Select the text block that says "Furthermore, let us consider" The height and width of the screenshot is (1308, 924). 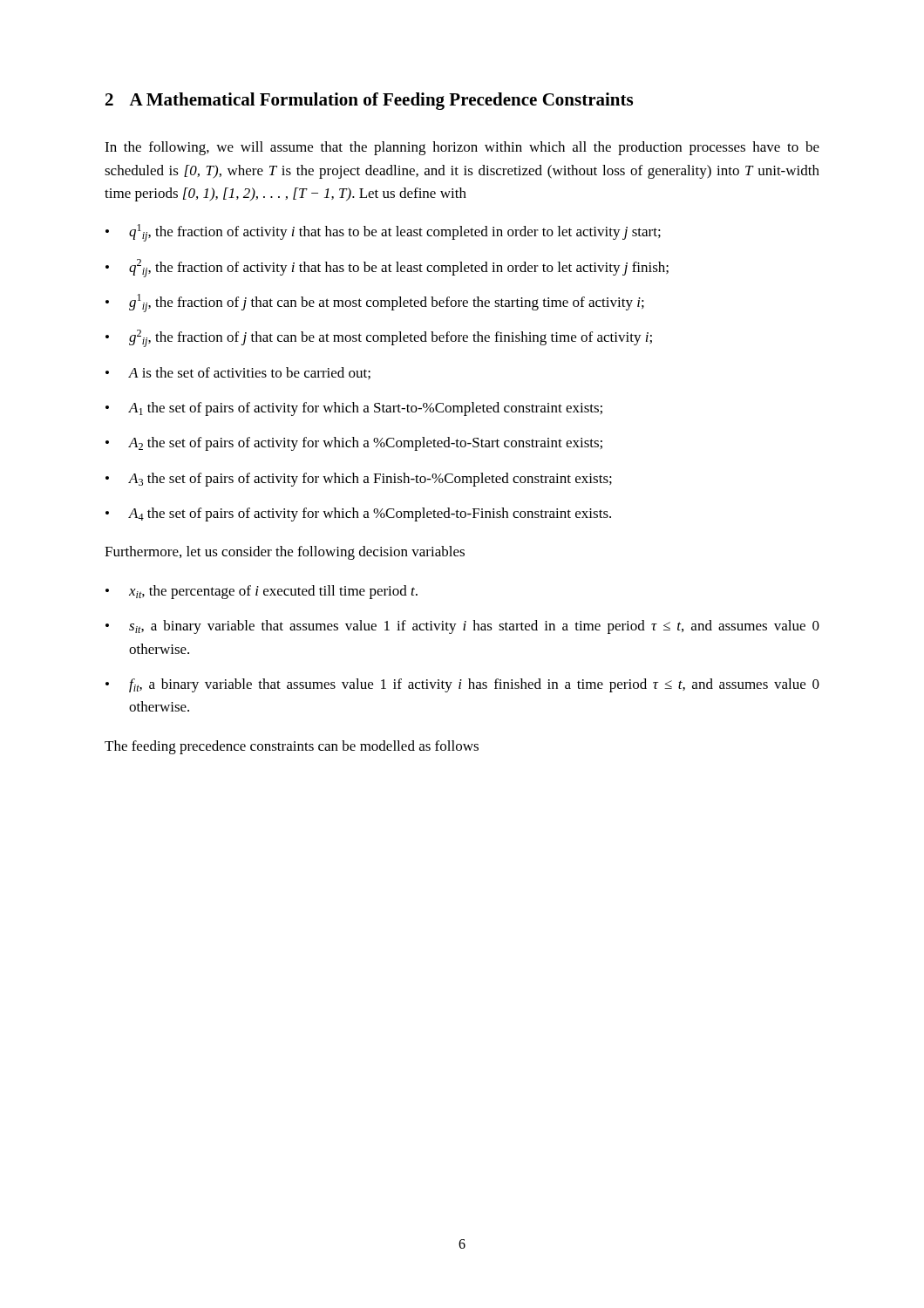point(462,552)
